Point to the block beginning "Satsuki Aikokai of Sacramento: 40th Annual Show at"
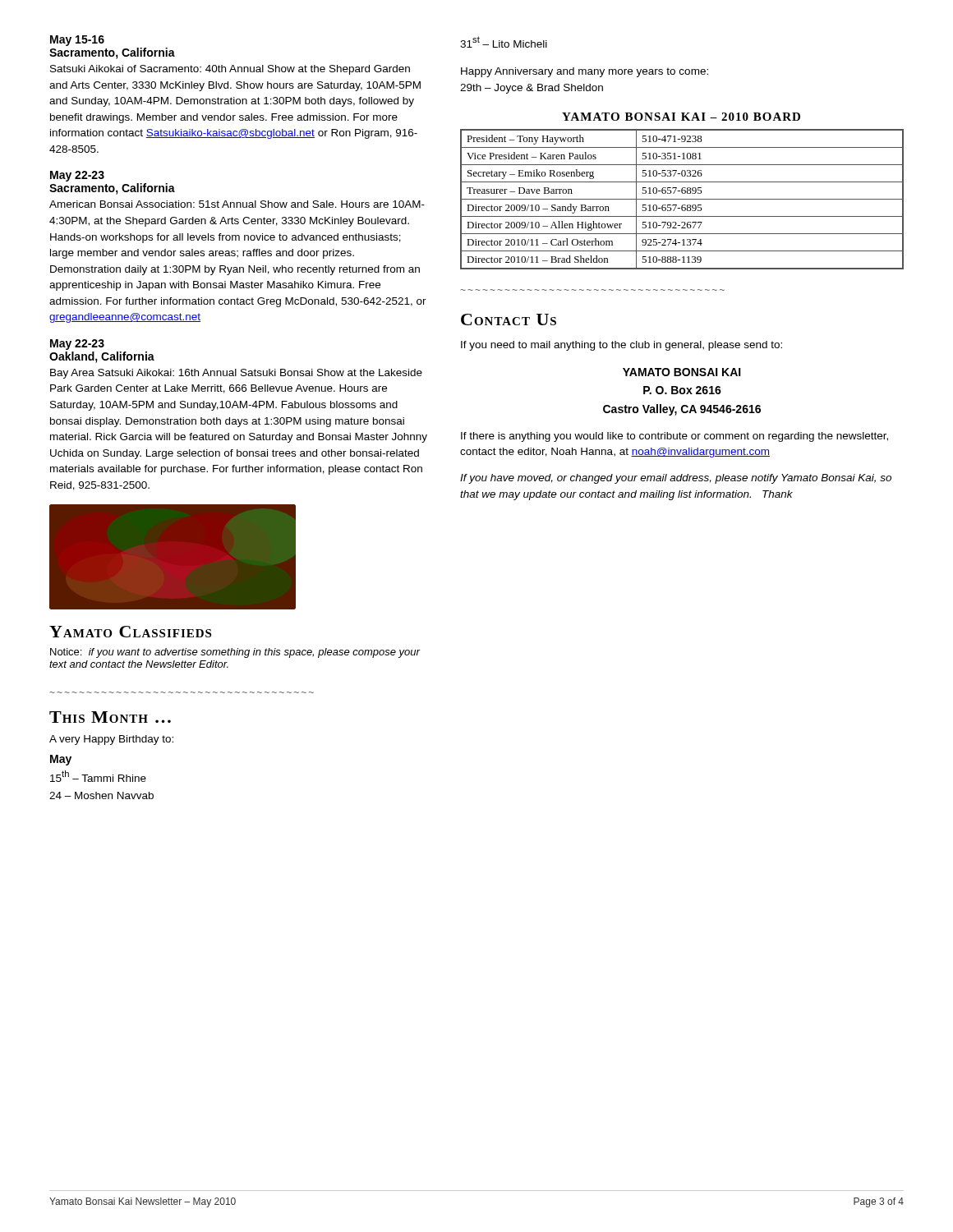This screenshot has width=953, height=1232. [235, 109]
